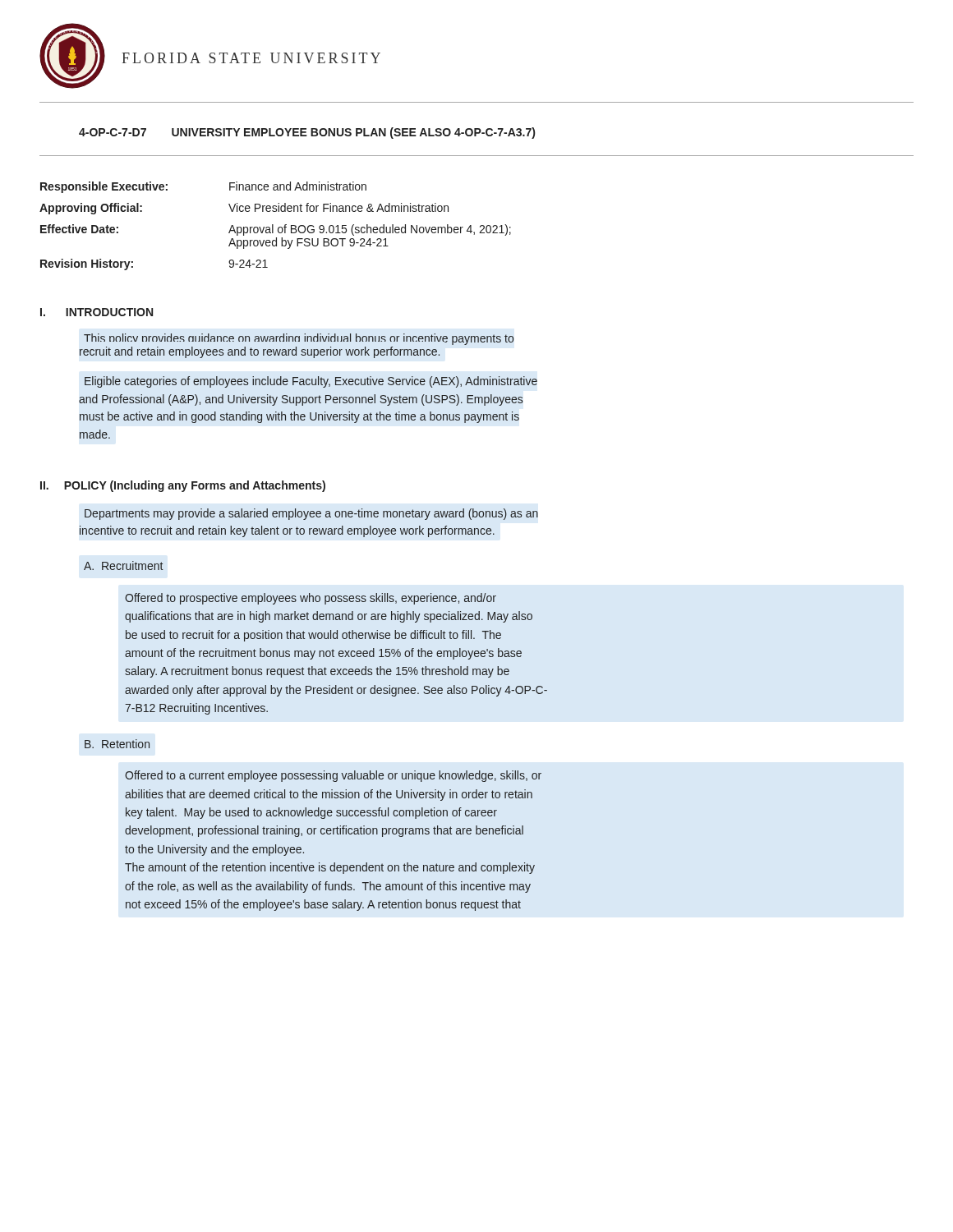
Task: Select the table that reads "Revision History:"
Action: coord(476,218)
